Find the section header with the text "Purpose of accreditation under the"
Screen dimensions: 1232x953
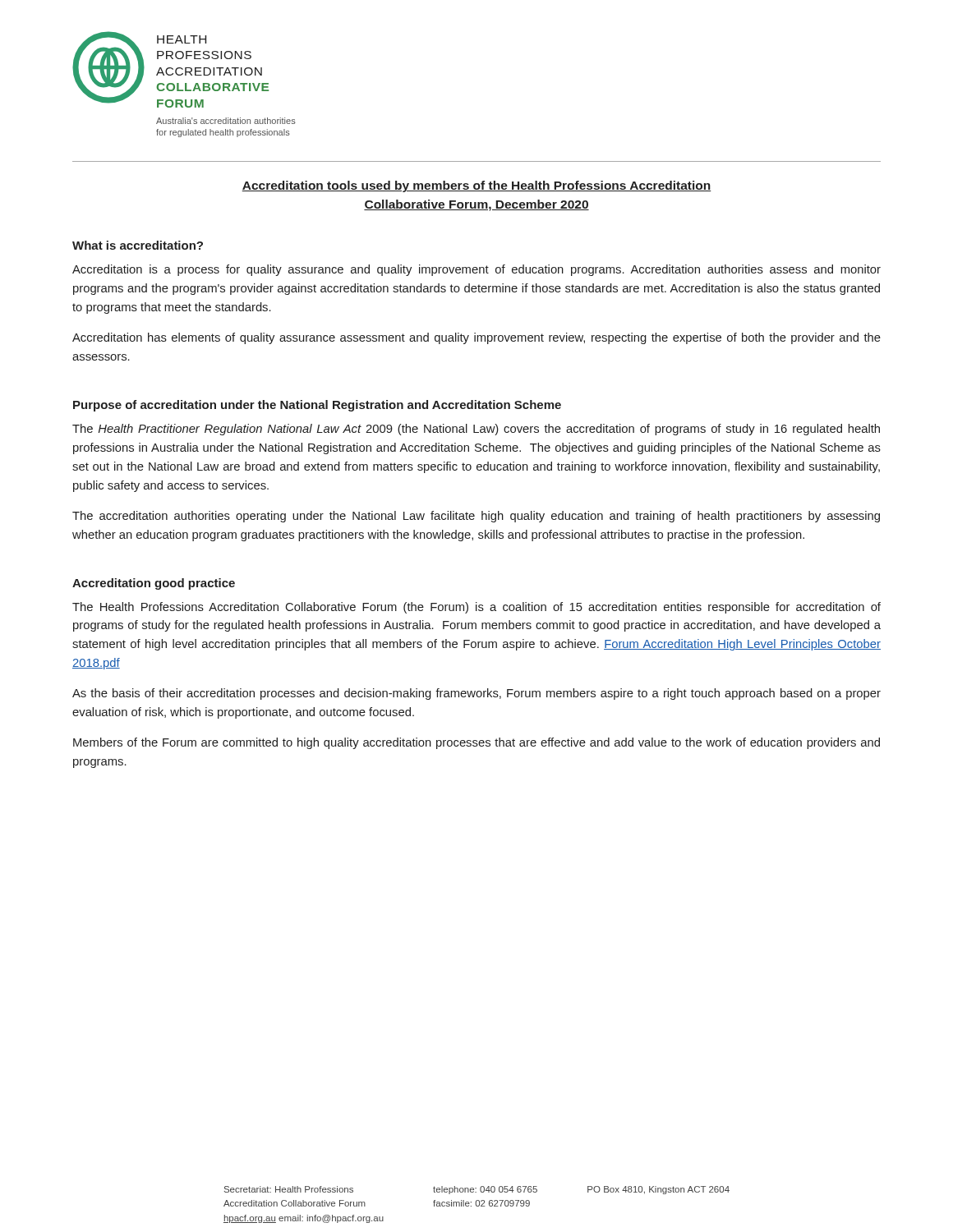click(317, 405)
